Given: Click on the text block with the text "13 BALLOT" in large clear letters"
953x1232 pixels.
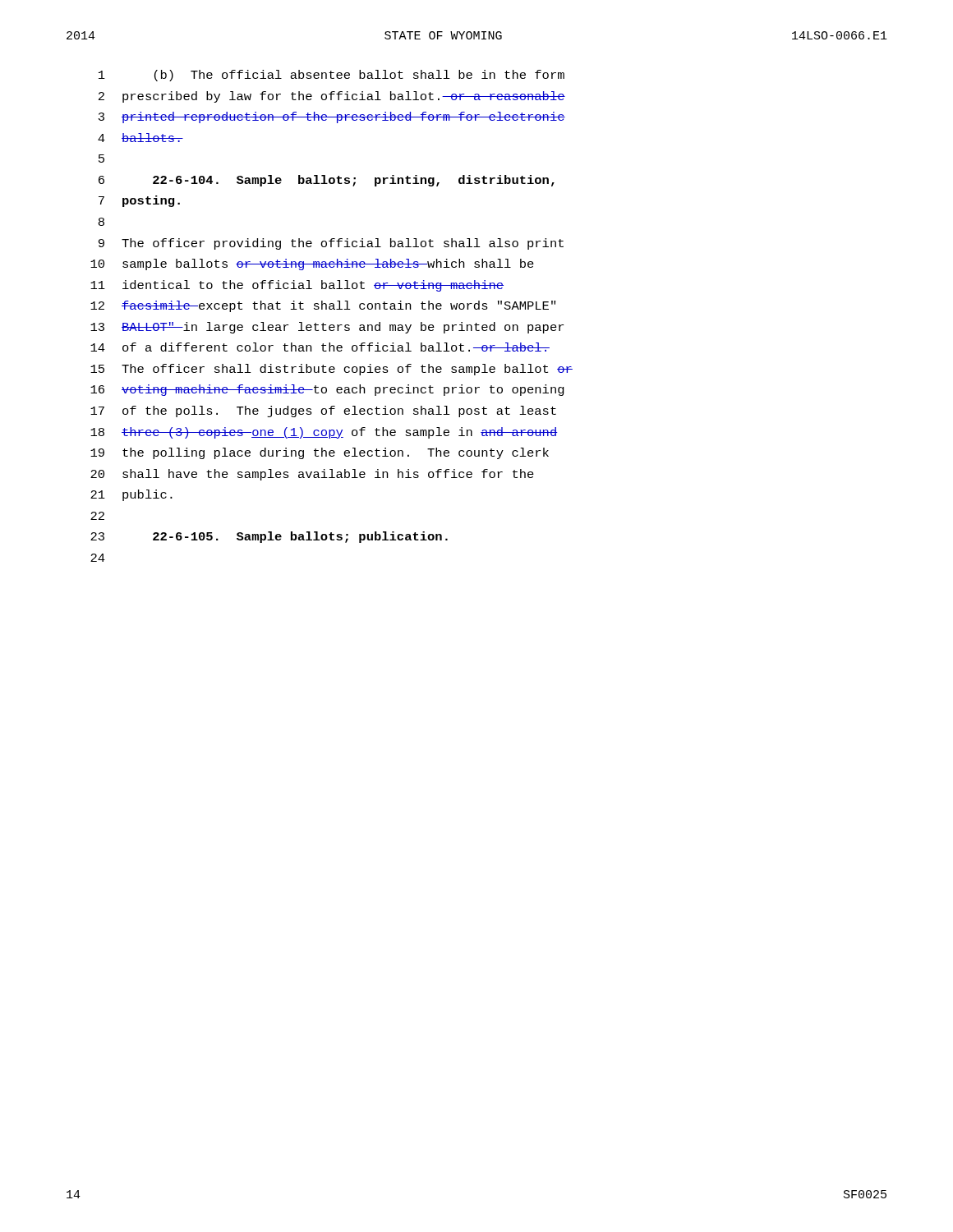Looking at the screenshot, I should (476, 328).
